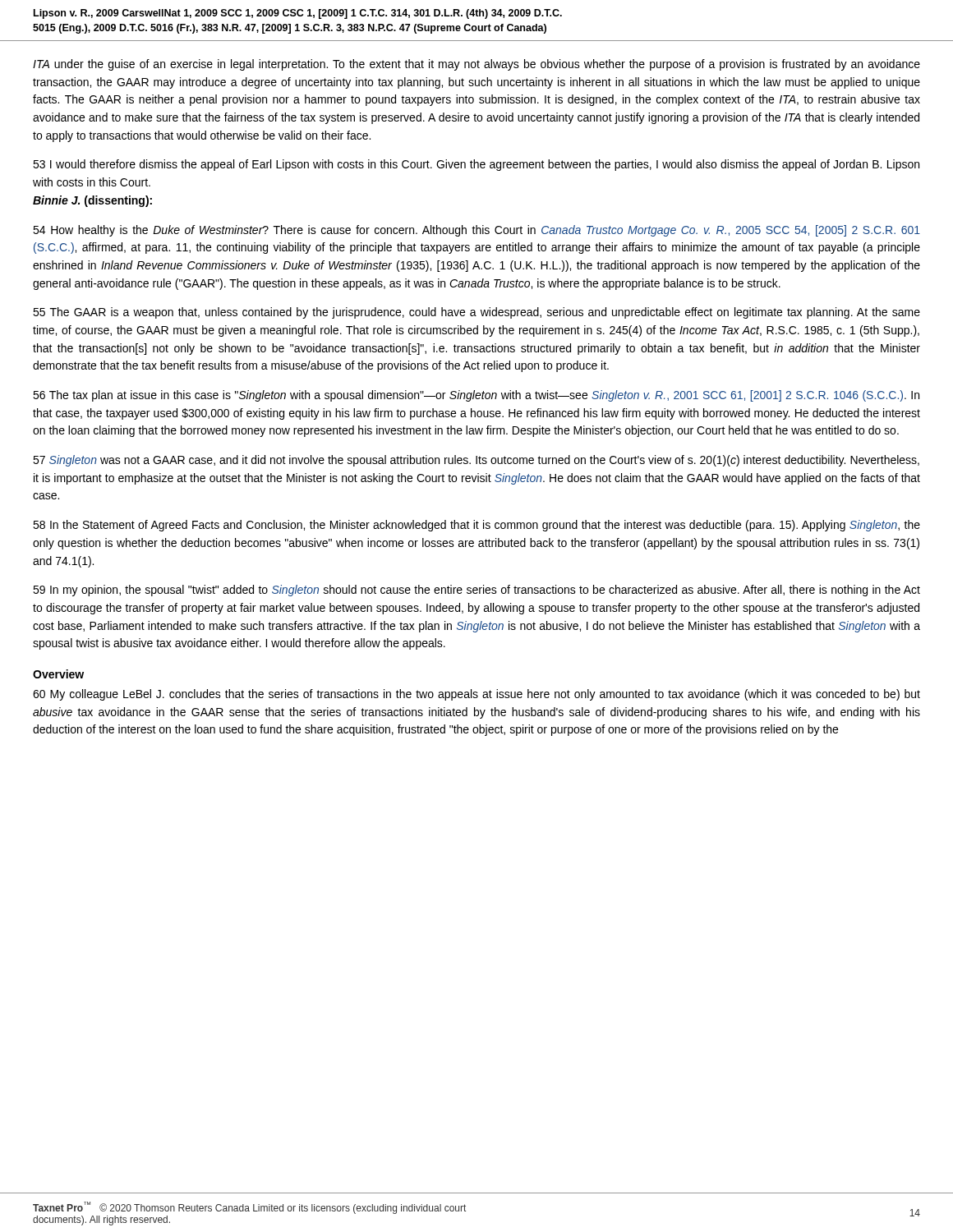Image resolution: width=953 pixels, height=1232 pixels.
Task: Point to the block beginning "55 The GAAR is a weapon that,"
Action: click(x=476, y=339)
